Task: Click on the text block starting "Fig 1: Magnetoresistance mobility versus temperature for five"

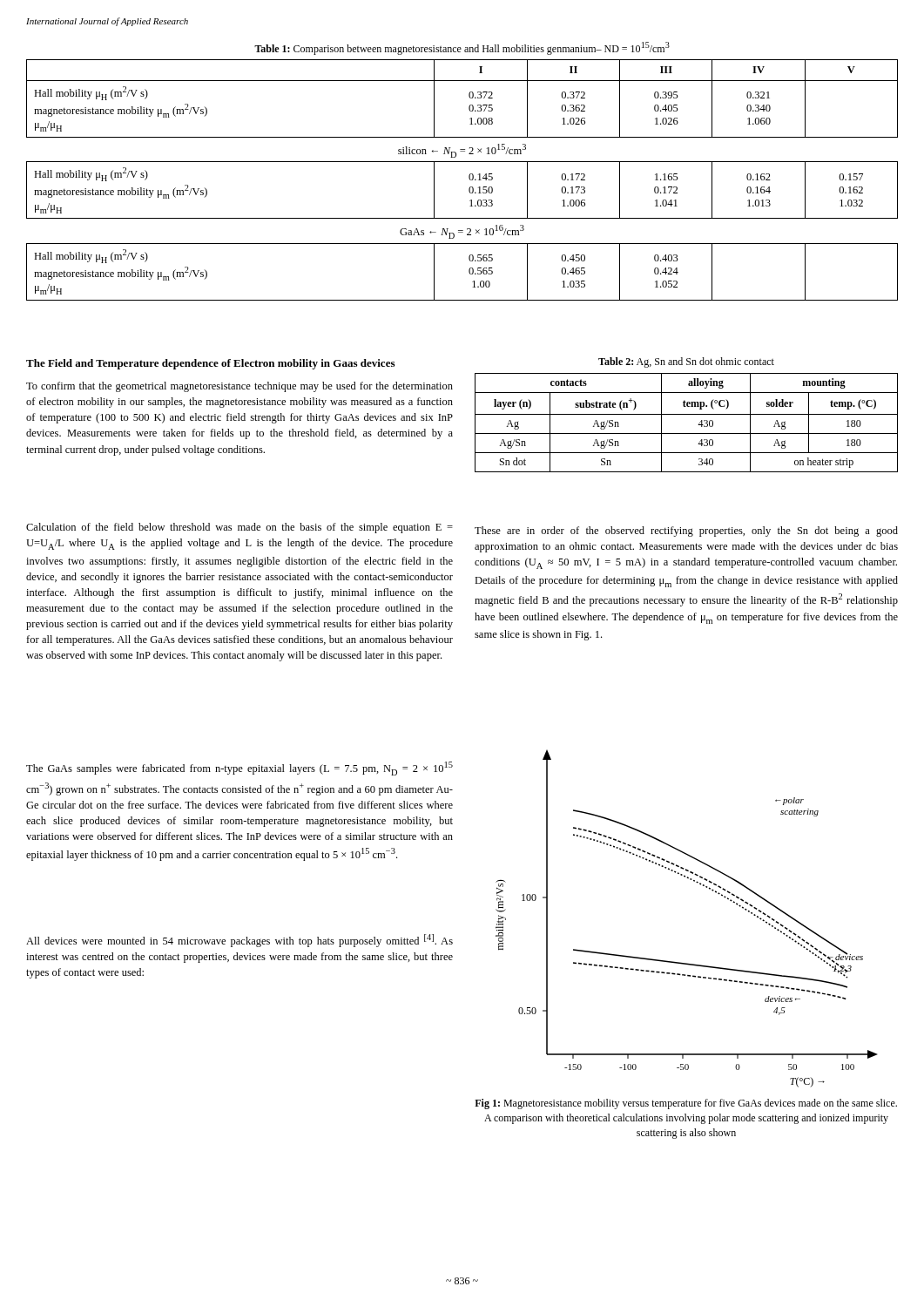Action: click(686, 1118)
